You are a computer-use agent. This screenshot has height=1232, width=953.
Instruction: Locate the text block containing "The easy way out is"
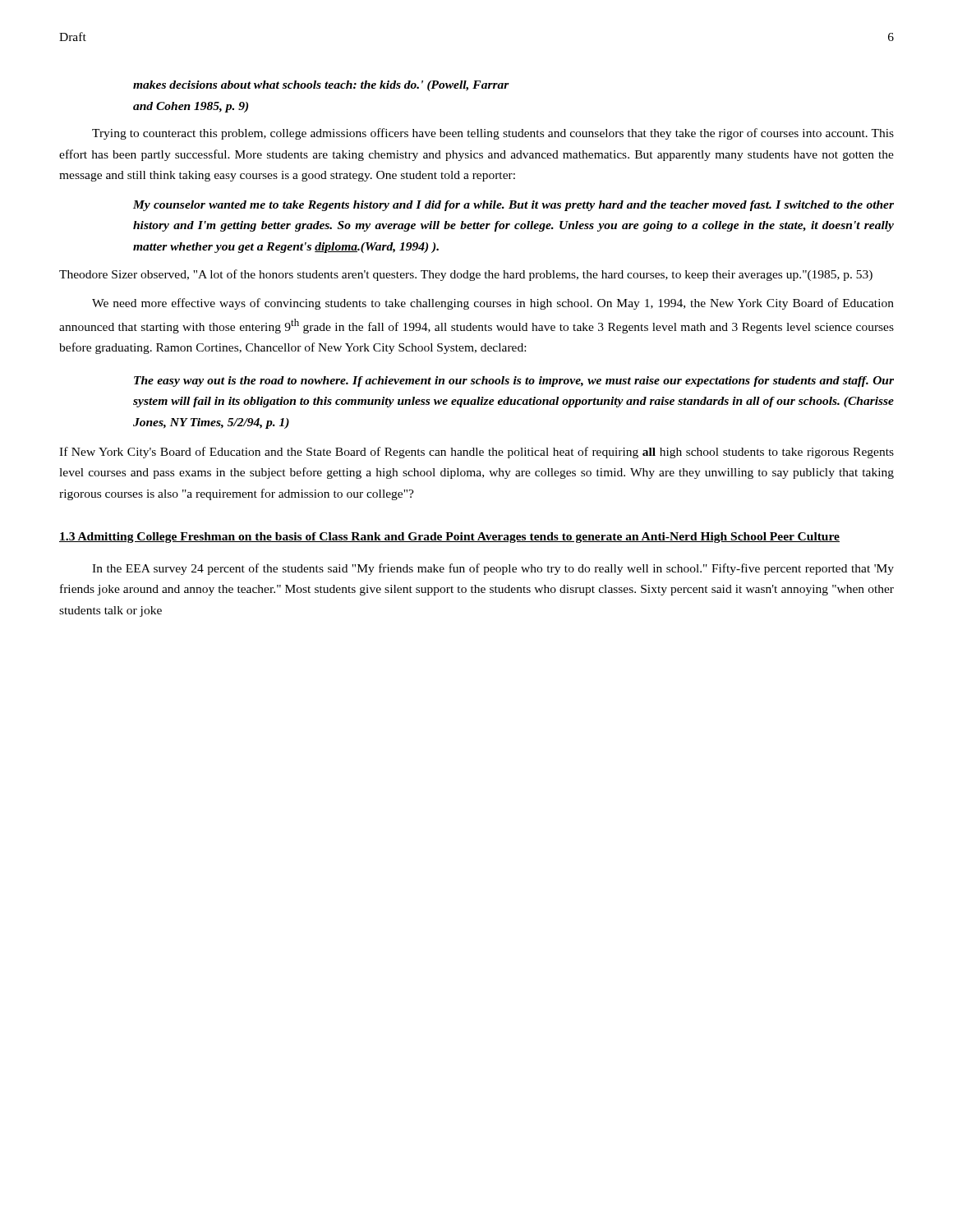513,401
